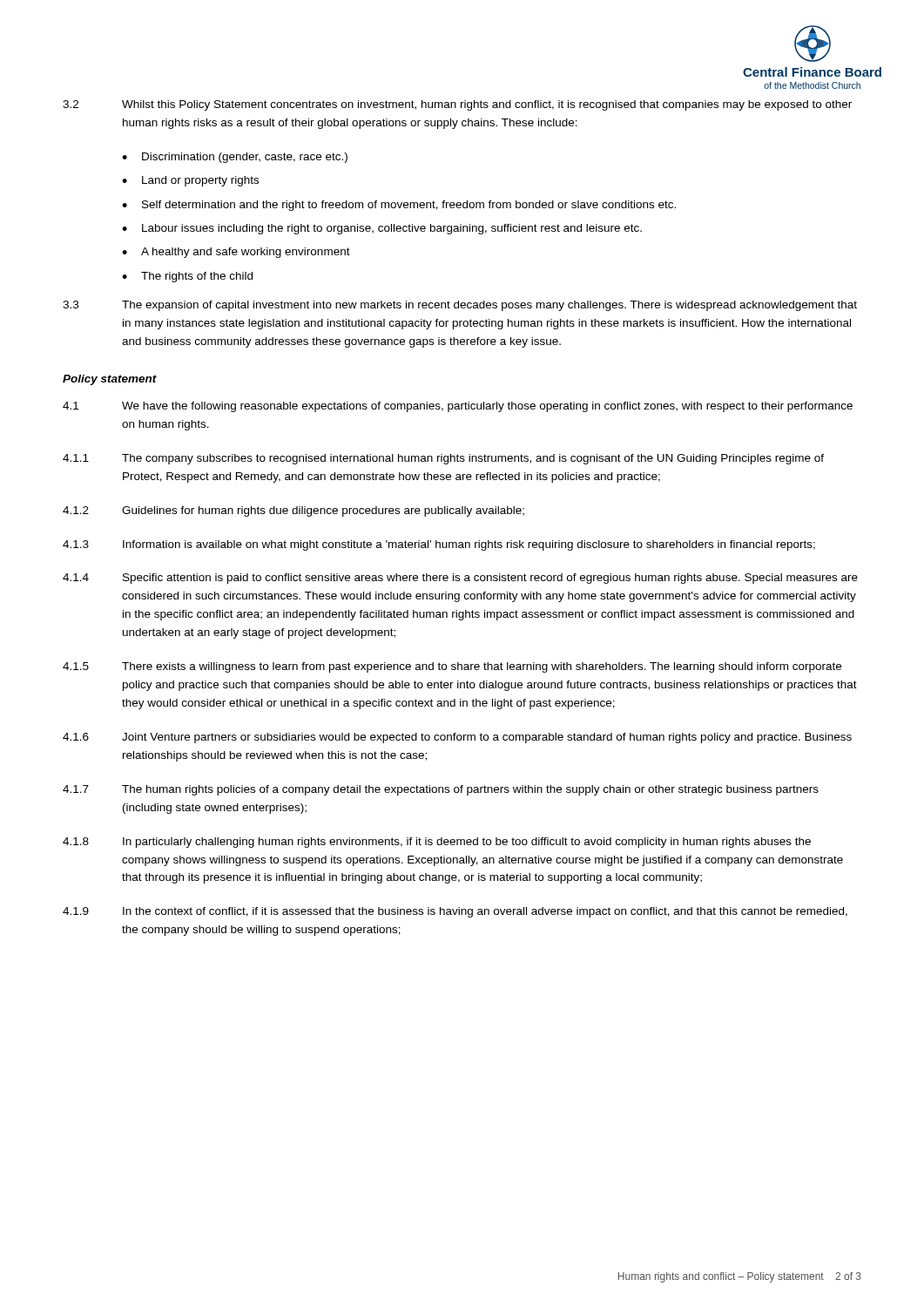Image resolution: width=924 pixels, height=1307 pixels.
Task: Select the text block with the text "1.7 The human rights"
Action: tap(462, 799)
